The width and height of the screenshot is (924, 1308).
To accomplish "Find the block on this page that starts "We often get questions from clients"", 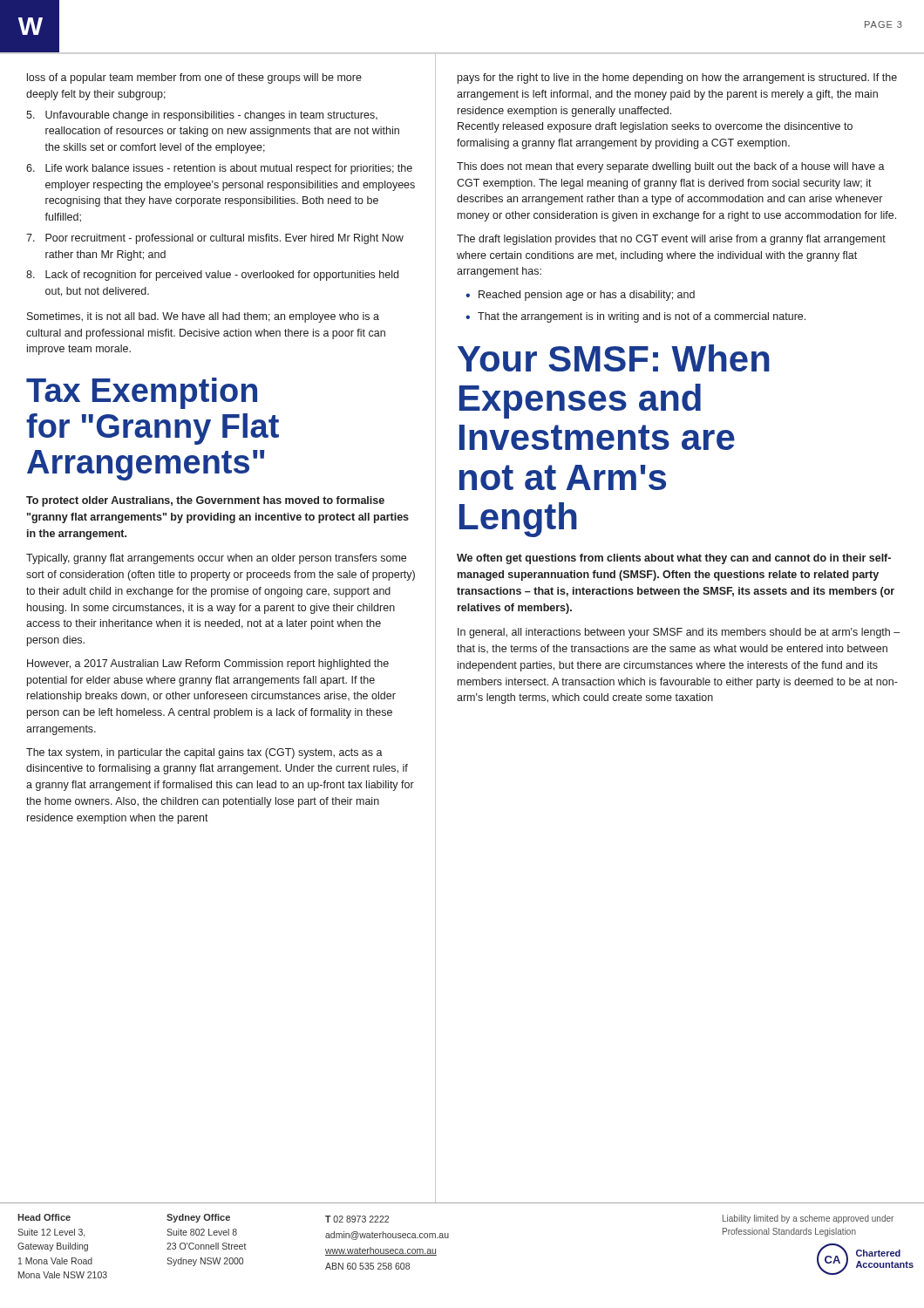I will (x=676, y=583).
